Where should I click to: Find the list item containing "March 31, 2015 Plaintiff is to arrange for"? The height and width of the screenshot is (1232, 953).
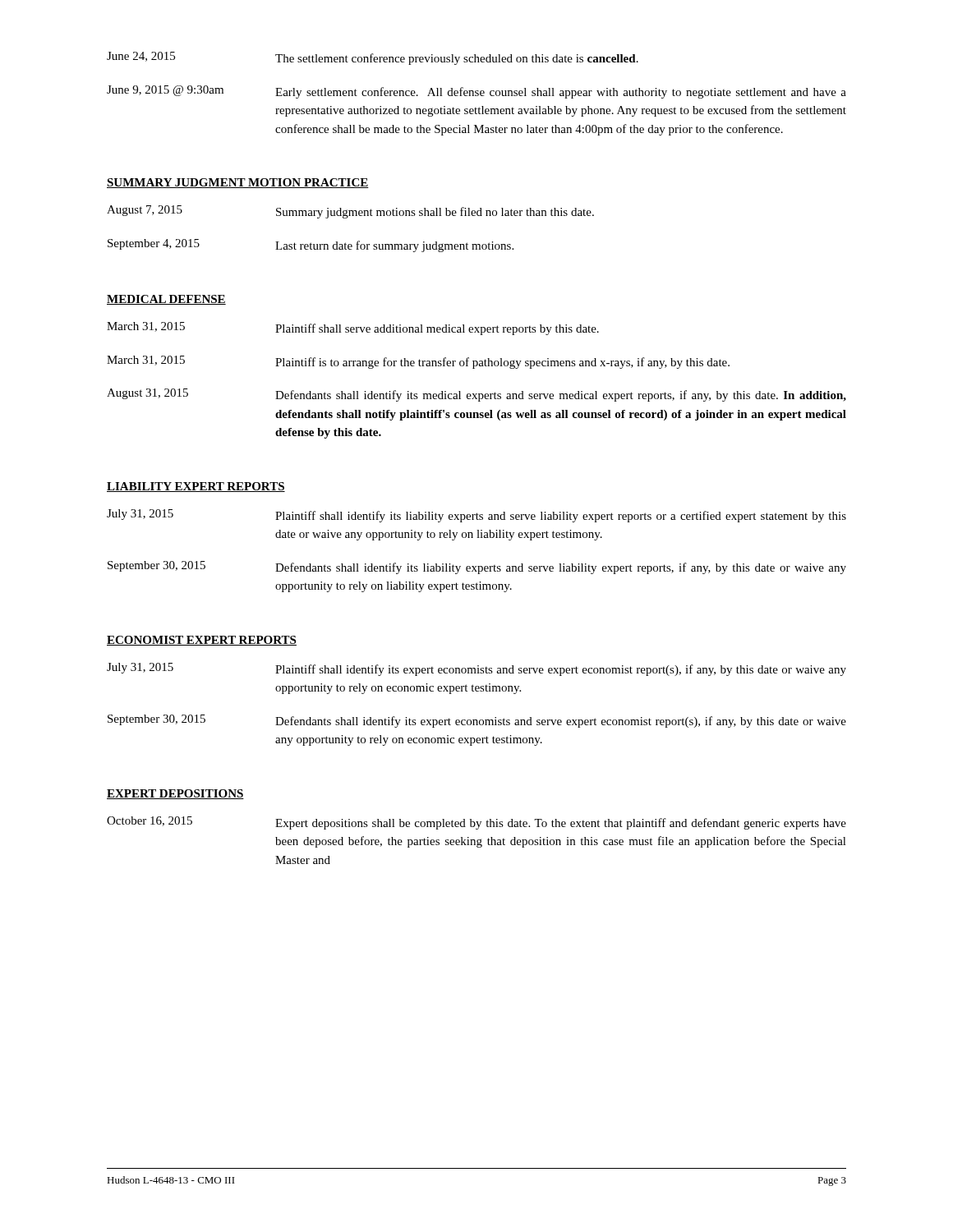point(476,362)
